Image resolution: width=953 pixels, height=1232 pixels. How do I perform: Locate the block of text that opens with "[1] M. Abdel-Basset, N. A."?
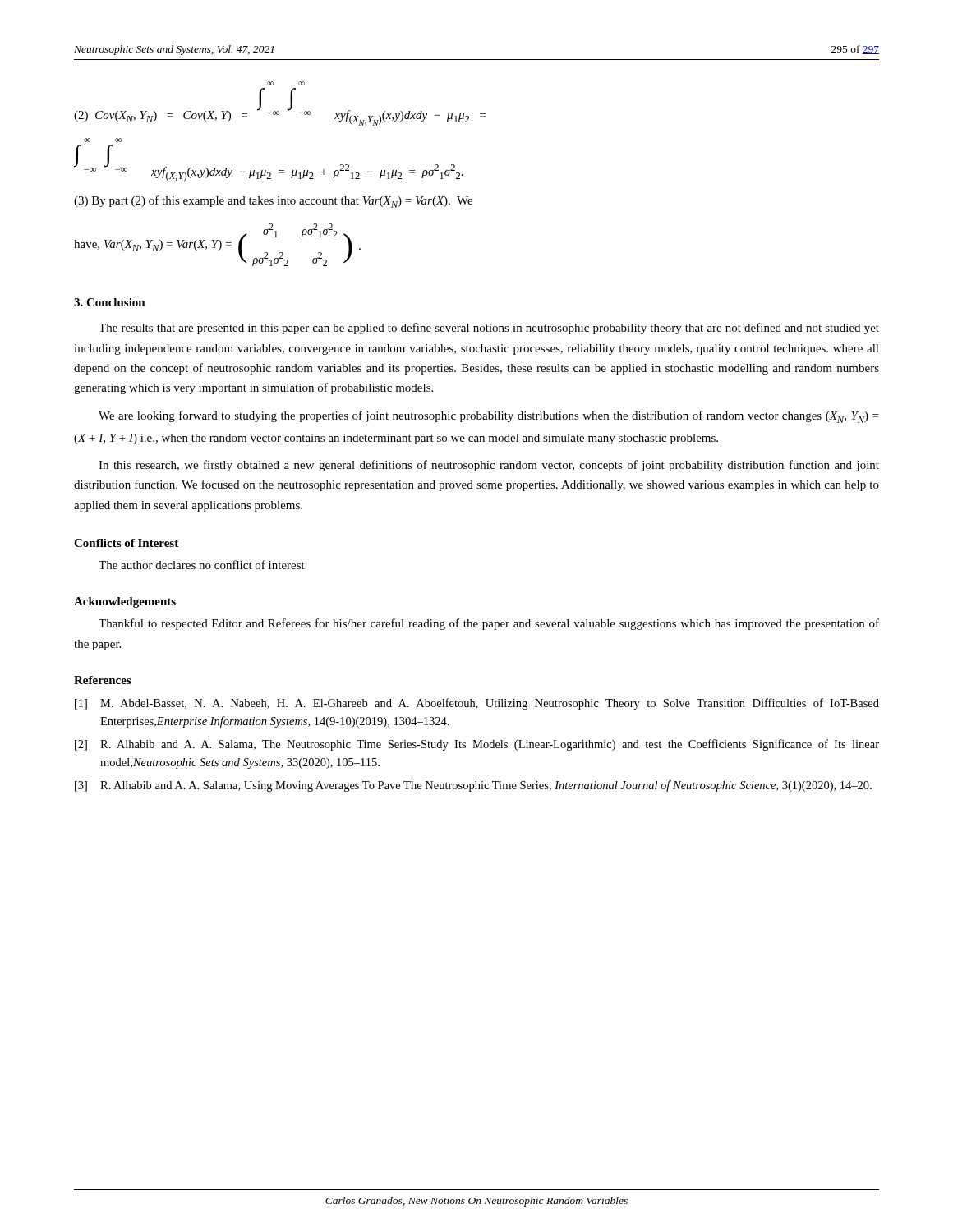coord(476,712)
